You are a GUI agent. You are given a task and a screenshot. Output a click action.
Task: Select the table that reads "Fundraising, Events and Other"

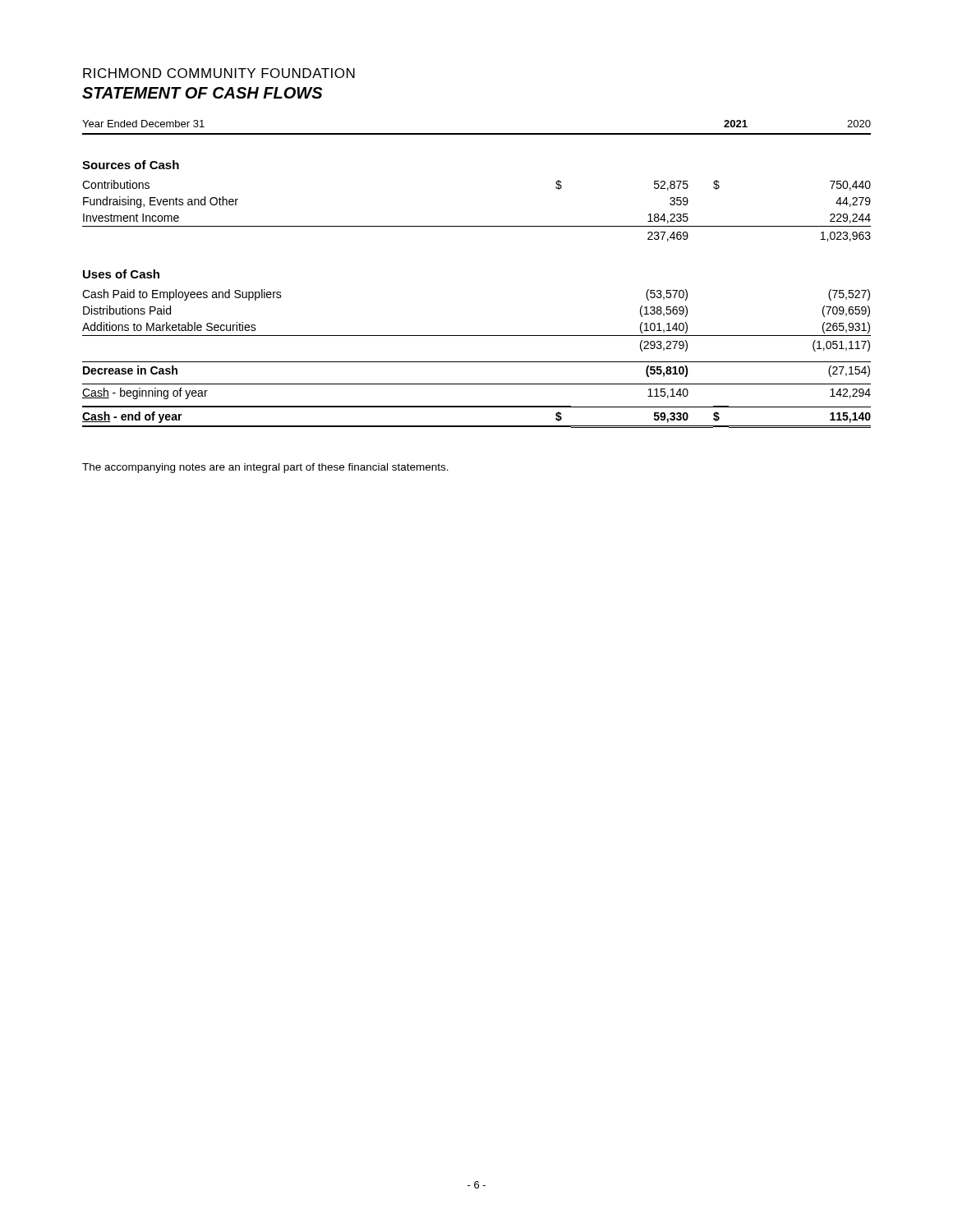[x=476, y=272]
